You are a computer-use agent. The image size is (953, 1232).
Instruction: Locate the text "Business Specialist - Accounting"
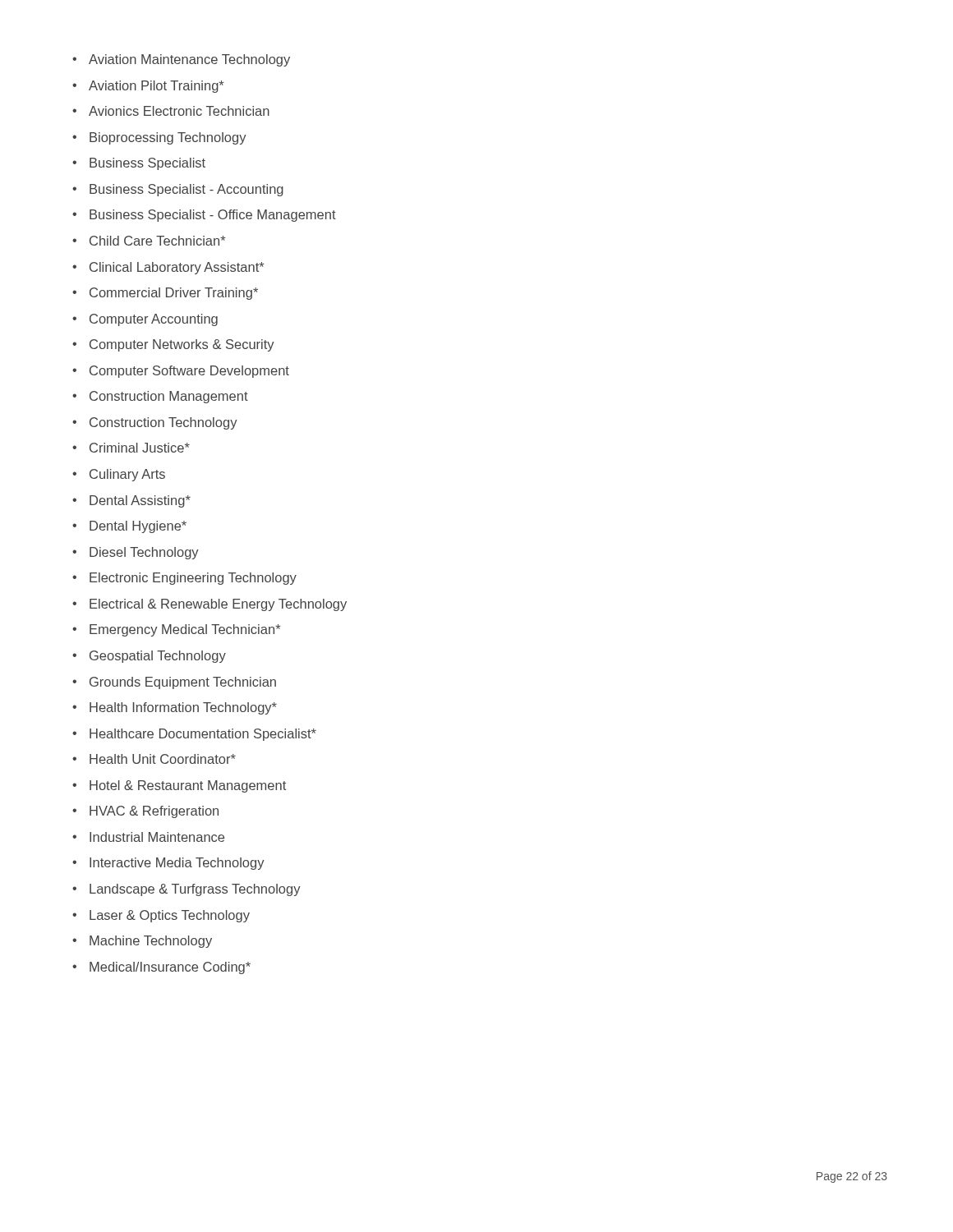pyautogui.click(x=178, y=190)
